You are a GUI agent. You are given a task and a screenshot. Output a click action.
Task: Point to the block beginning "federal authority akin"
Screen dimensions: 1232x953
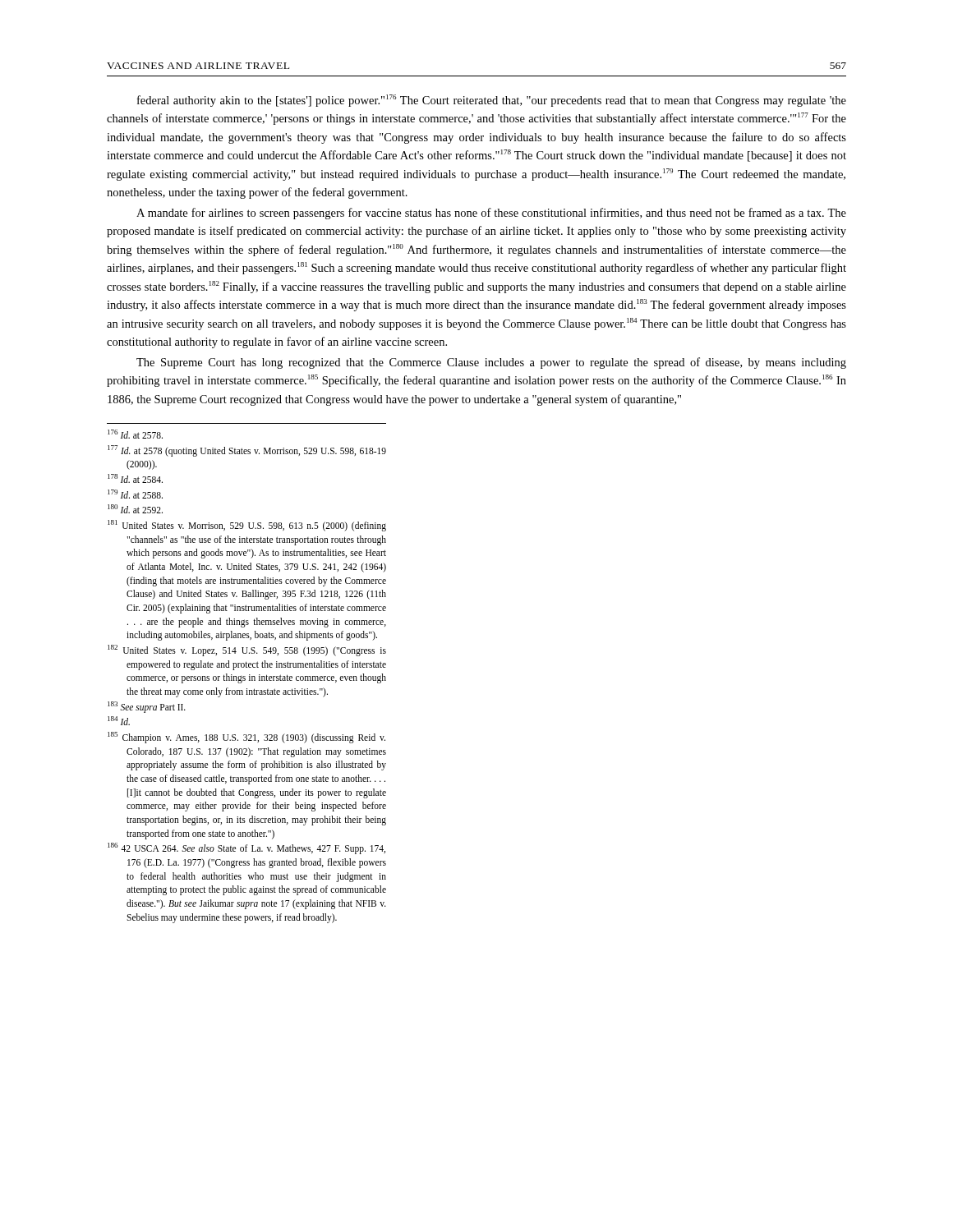(x=476, y=250)
